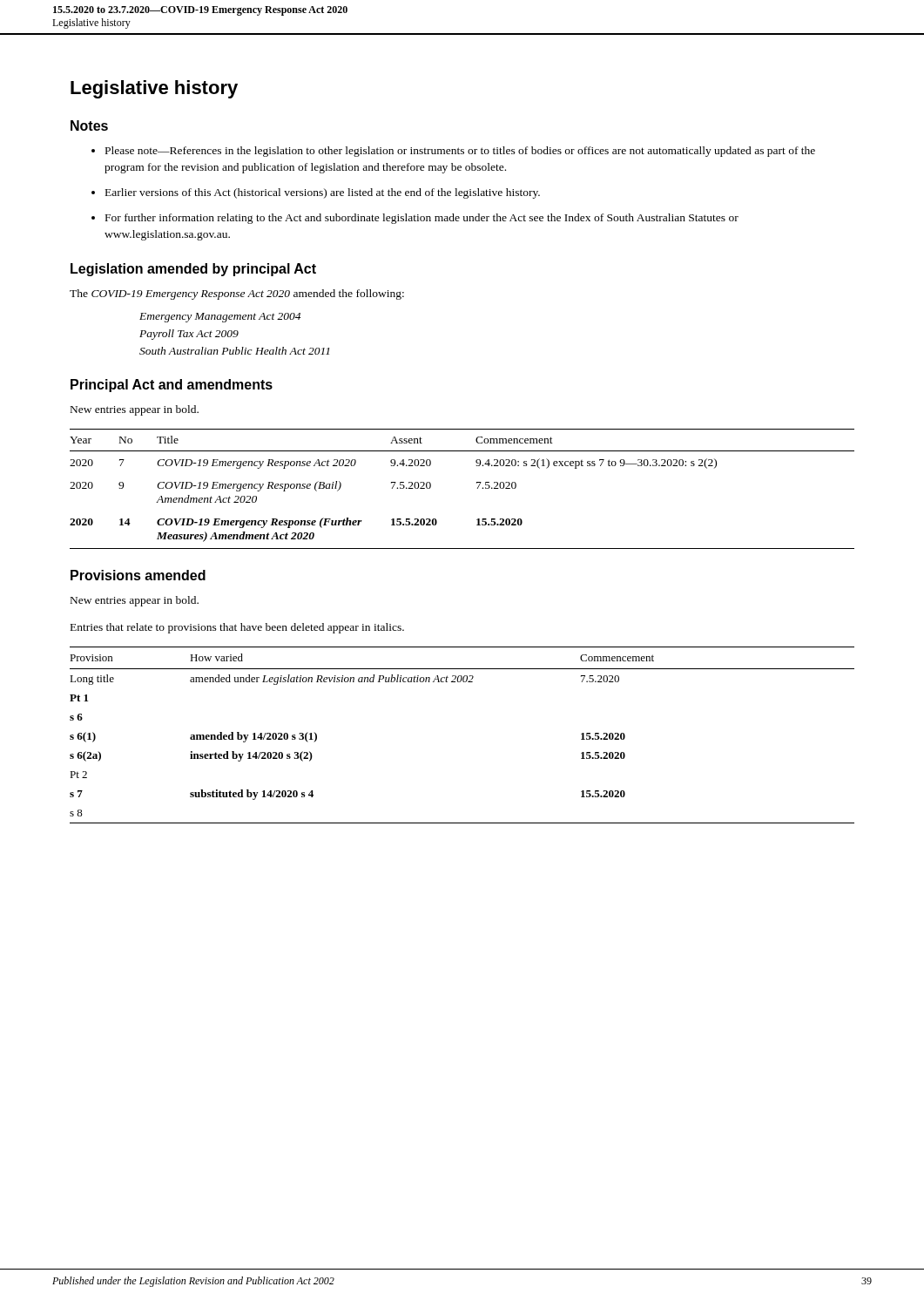Find the block on this page that starts "Earlier versions of this Act (historical versions)"
This screenshot has height=1307, width=924.
tap(323, 192)
